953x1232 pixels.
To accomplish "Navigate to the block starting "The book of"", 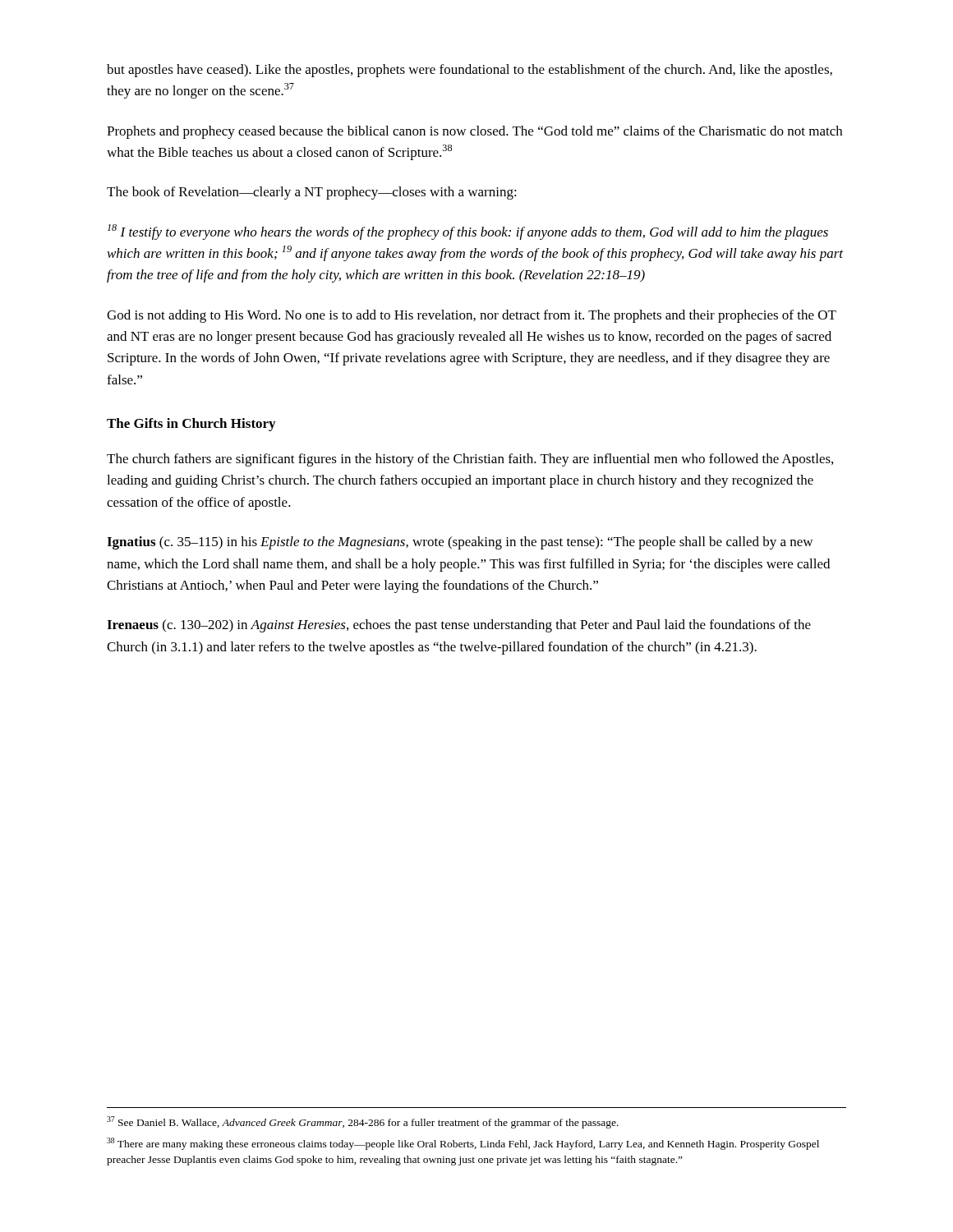I will (x=312, y=192).
